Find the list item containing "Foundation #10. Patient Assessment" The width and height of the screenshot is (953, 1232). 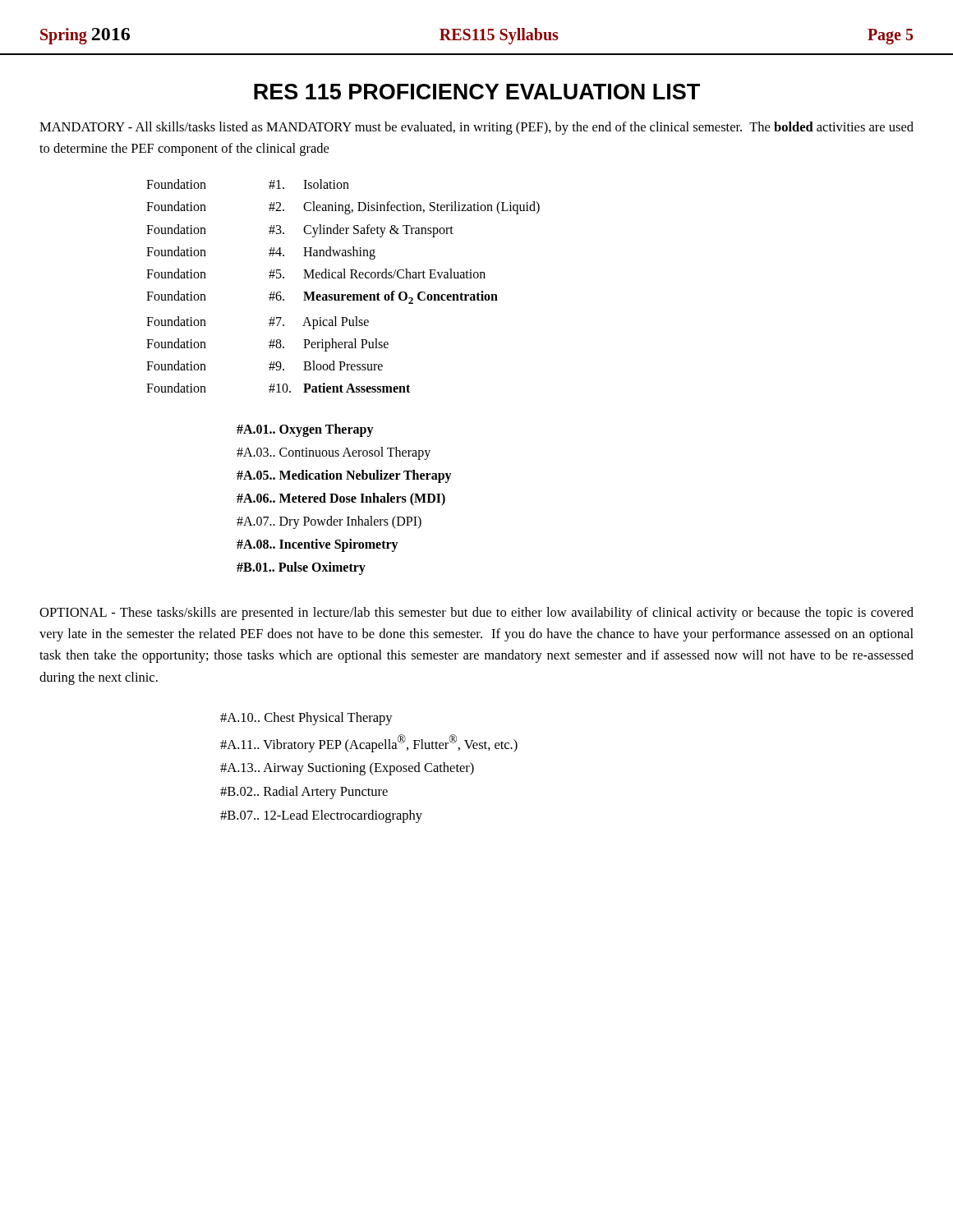click(x=278, y=389)
